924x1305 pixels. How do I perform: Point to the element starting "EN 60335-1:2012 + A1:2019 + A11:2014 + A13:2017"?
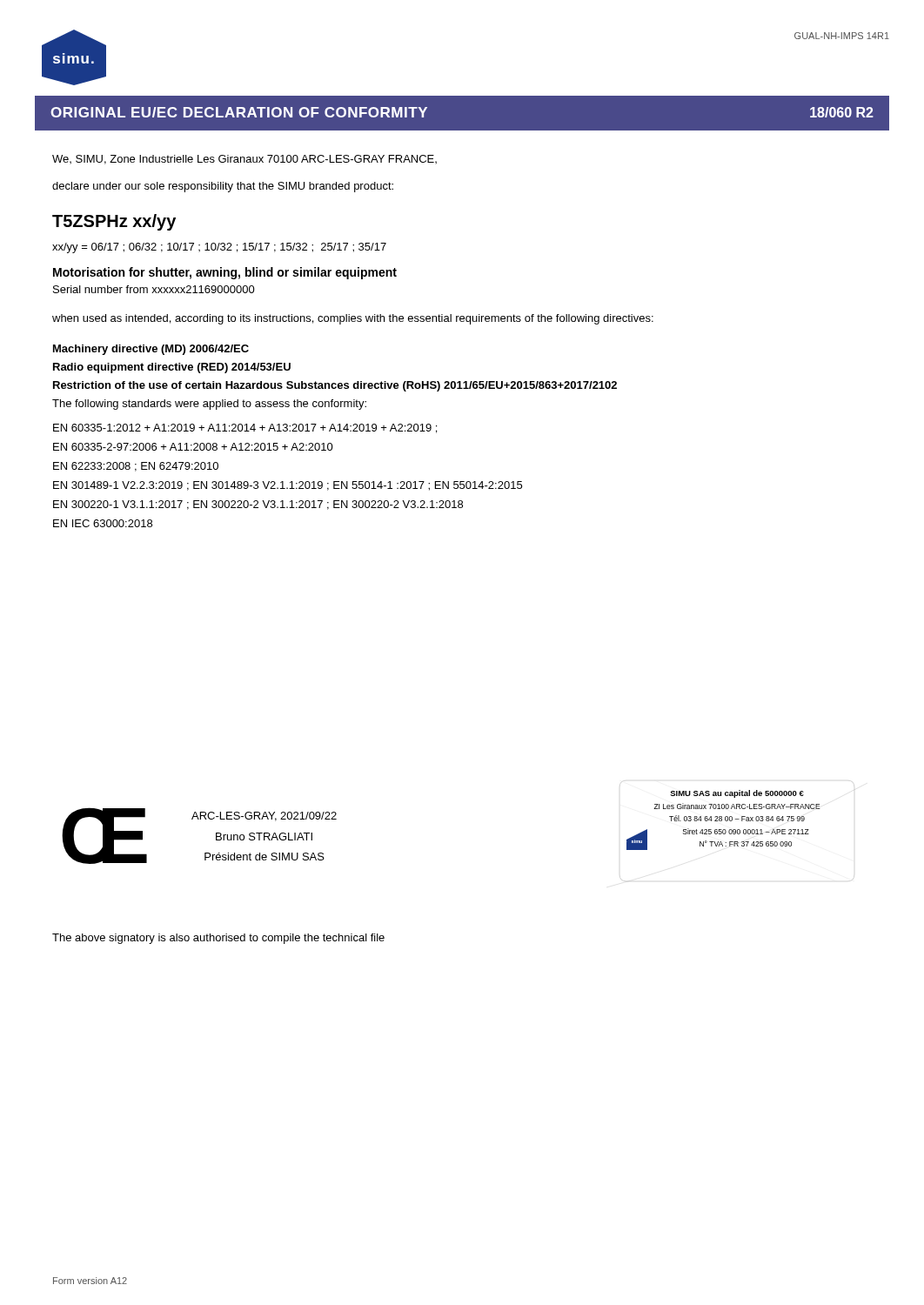coord(287,476)
